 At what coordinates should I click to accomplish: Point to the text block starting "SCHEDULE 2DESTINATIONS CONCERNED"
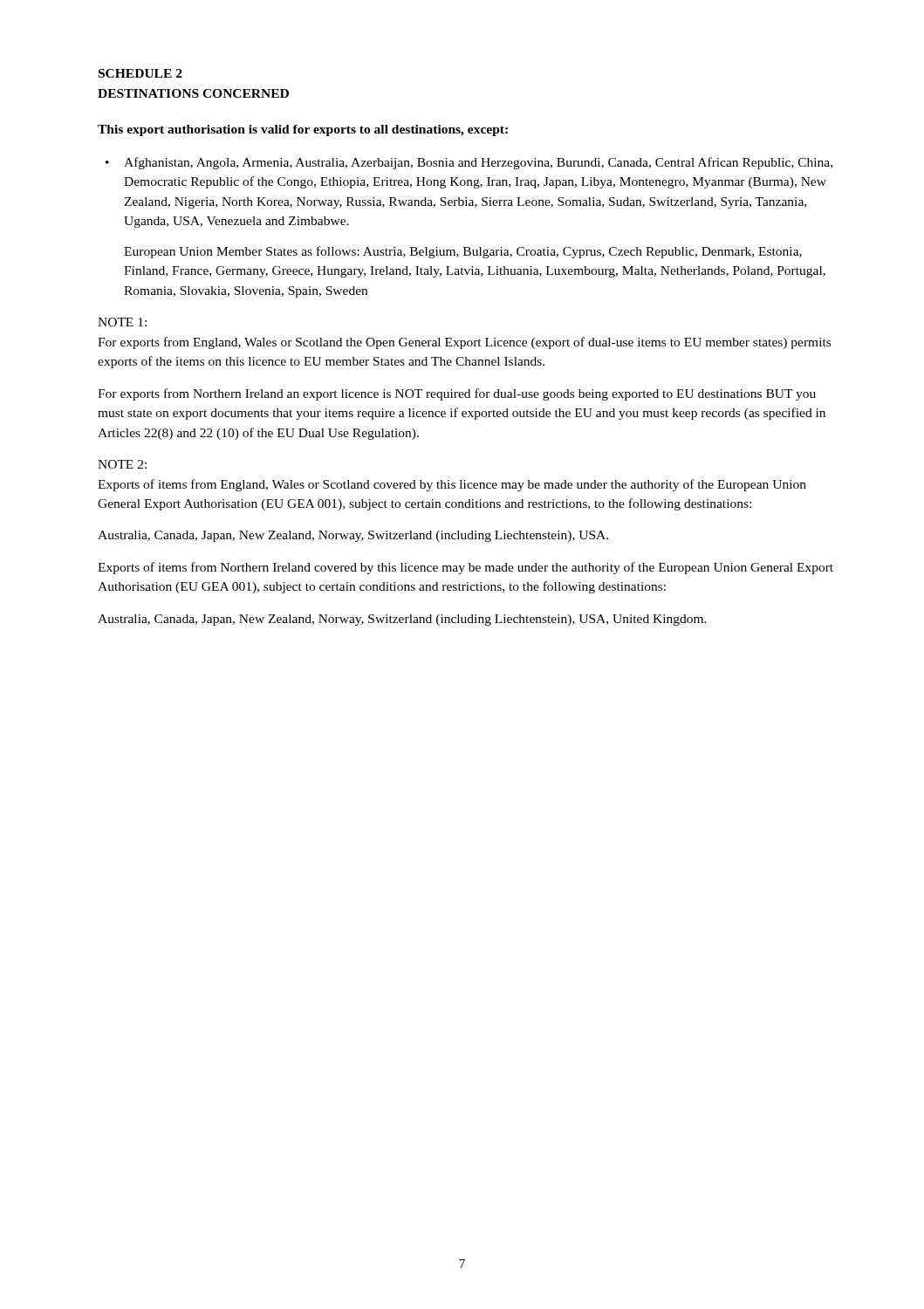tap(194, 83)
